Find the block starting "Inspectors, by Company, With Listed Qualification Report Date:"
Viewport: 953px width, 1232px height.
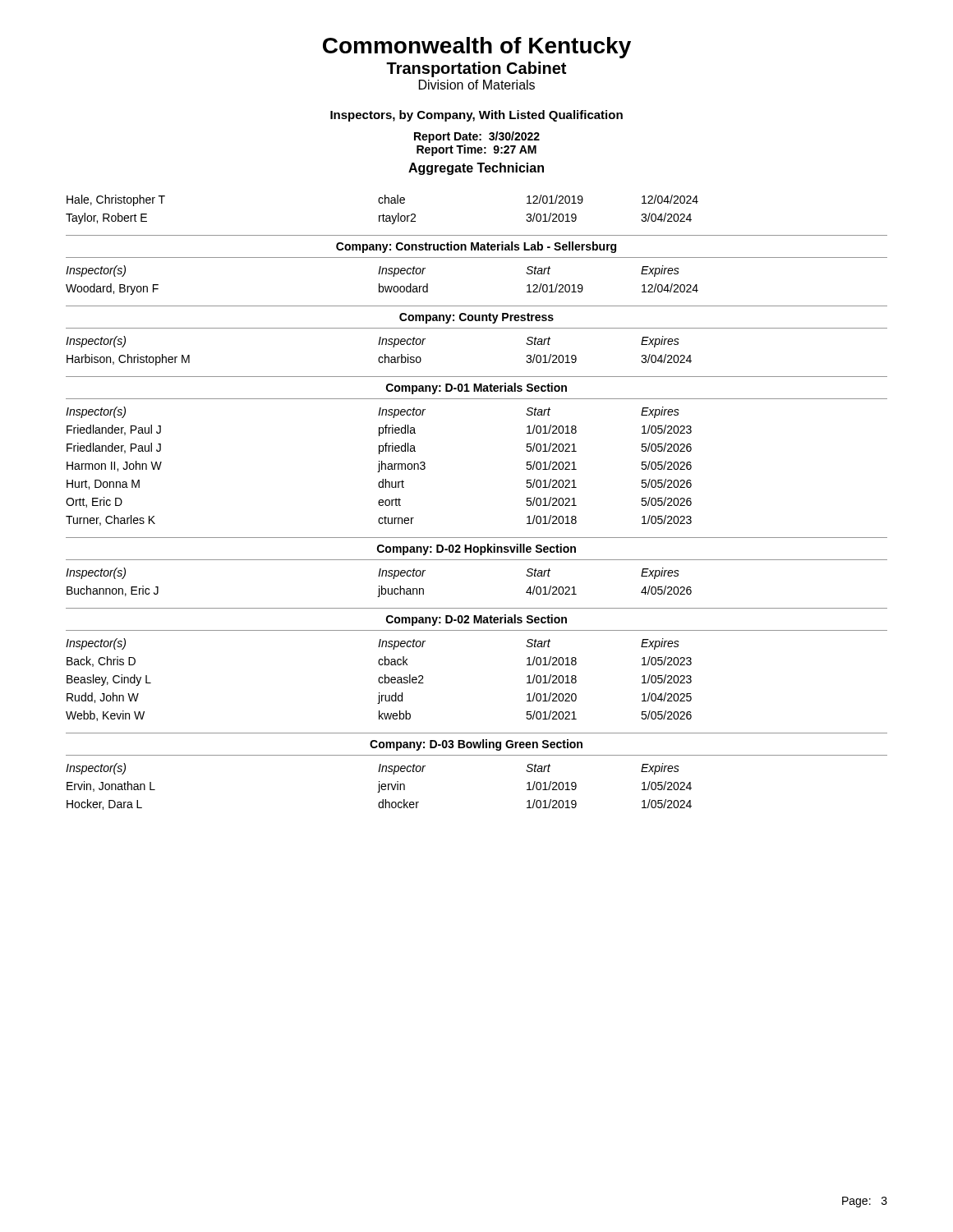click(476, 142)
